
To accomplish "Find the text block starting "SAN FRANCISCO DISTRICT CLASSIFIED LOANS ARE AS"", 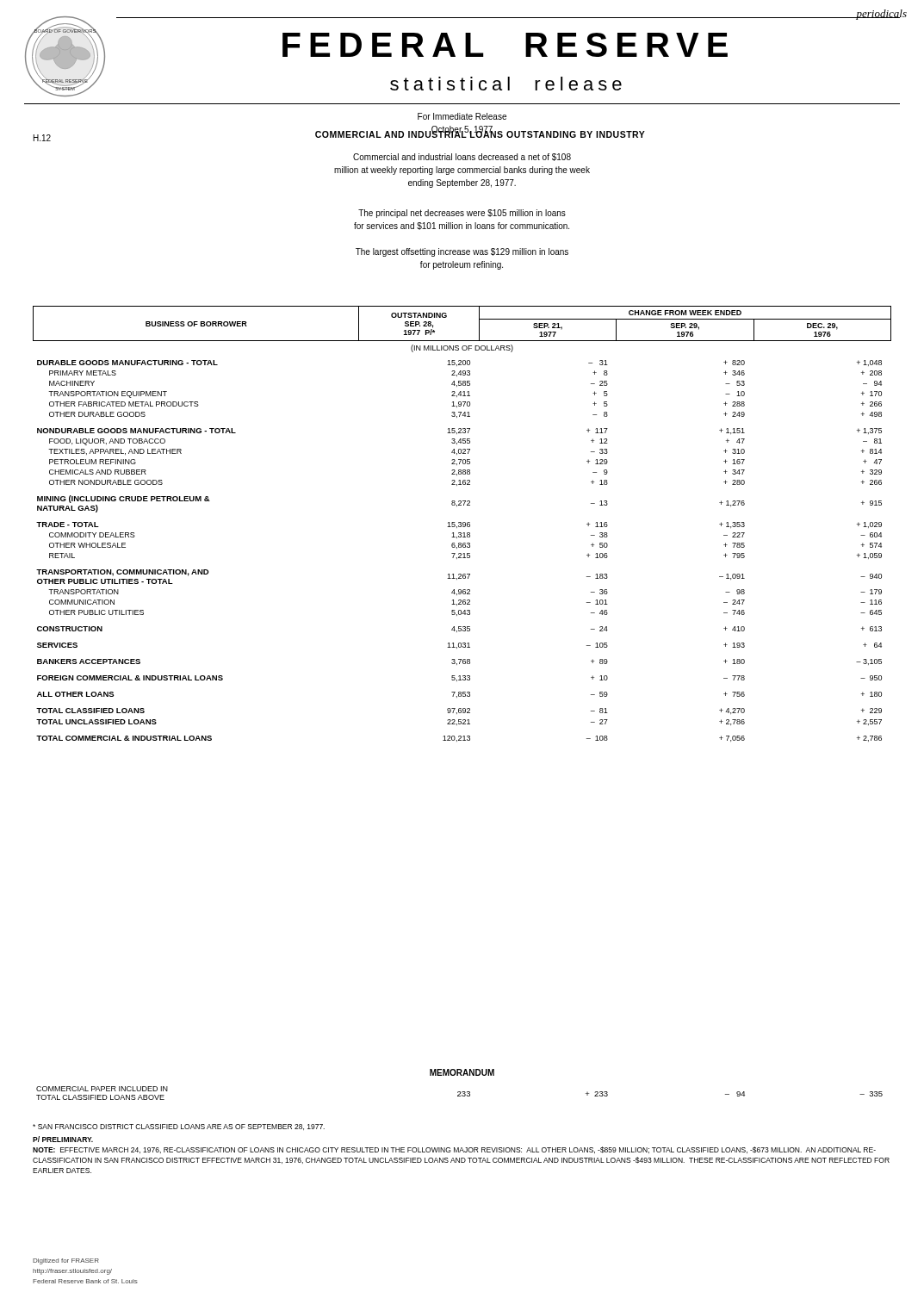I will [179, 1127].
